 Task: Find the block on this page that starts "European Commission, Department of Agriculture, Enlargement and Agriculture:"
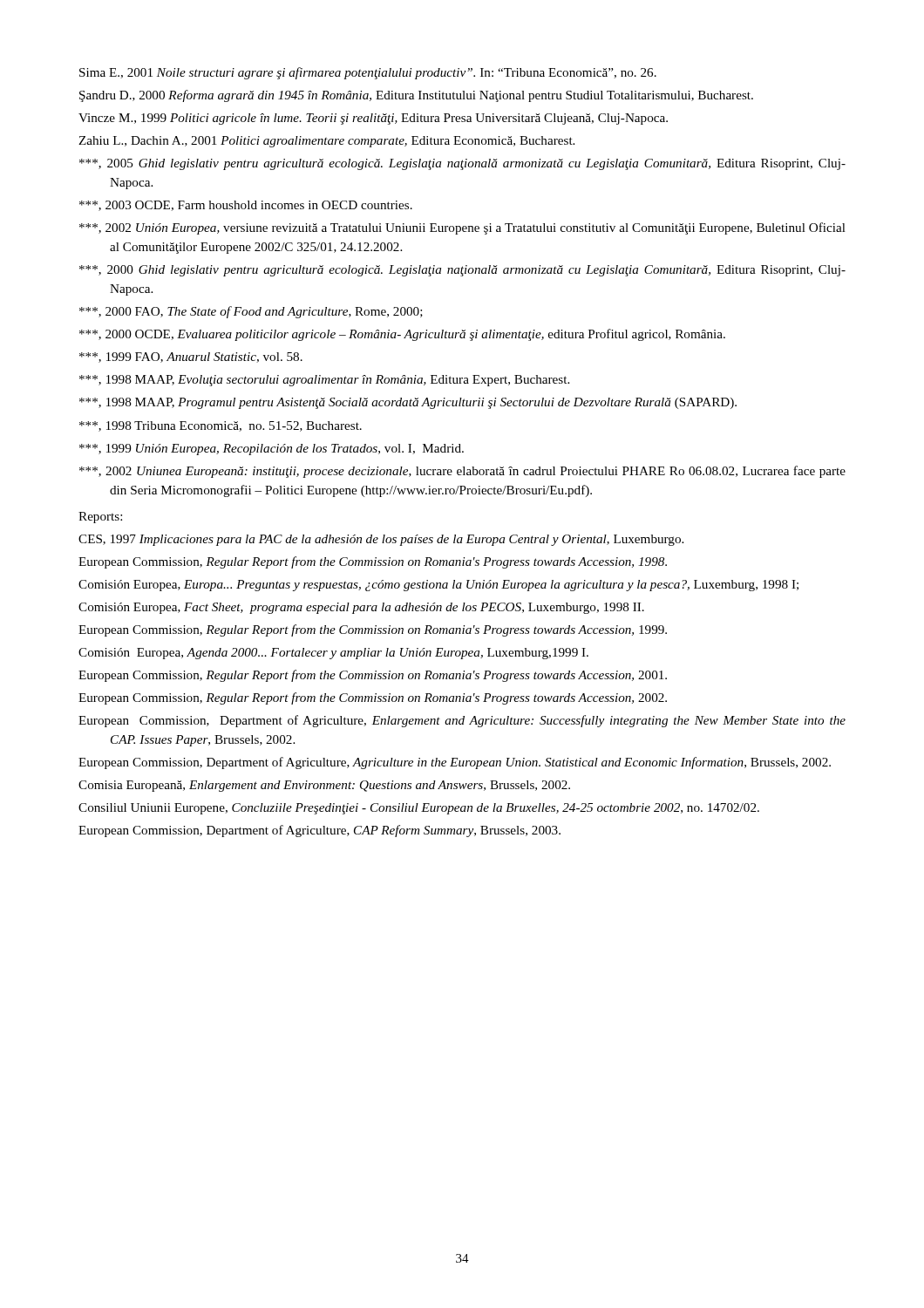coord(462,729)
